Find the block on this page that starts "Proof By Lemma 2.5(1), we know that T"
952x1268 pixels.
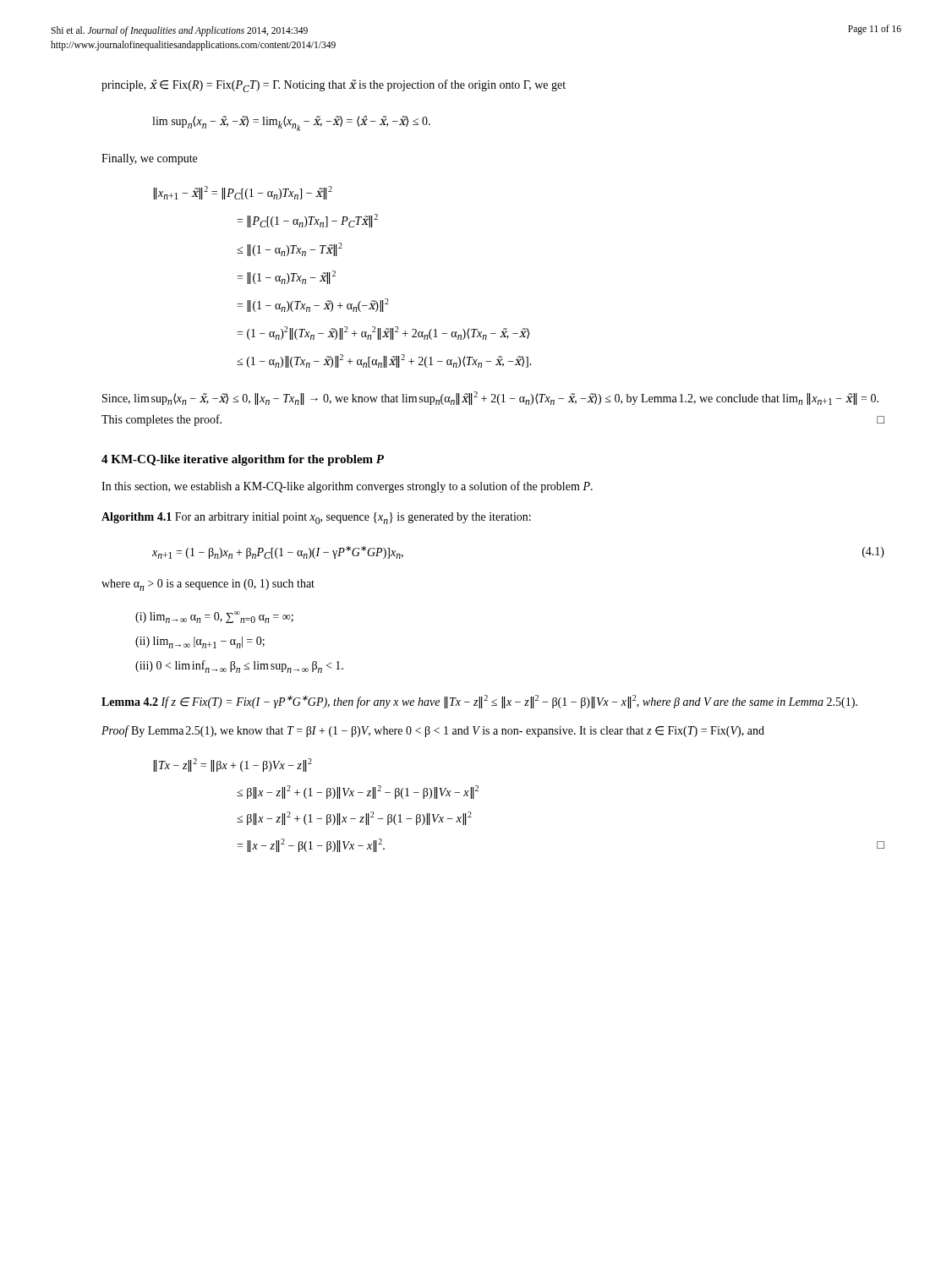click(x=493, y=731)
